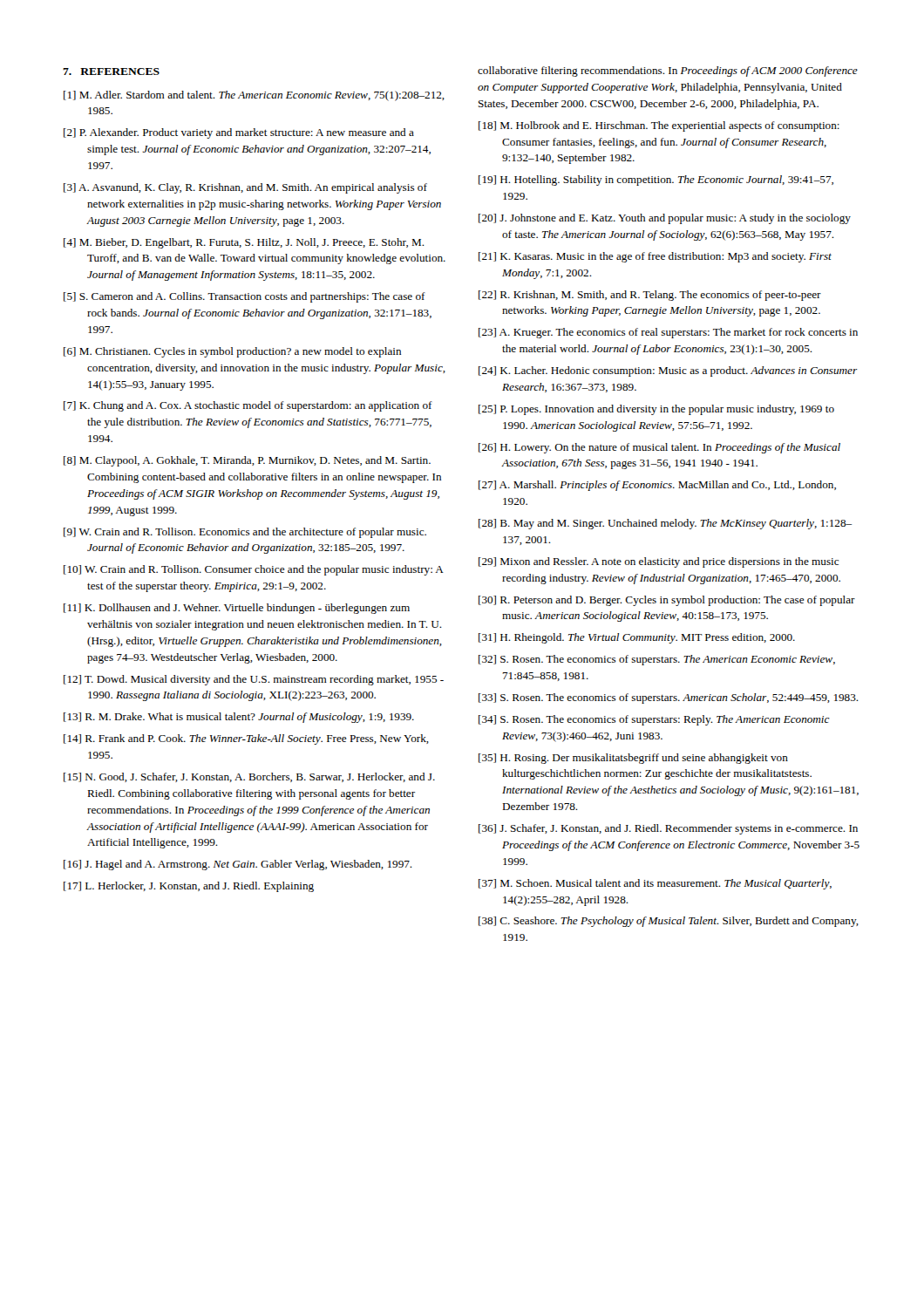Where is the passage that starts "[29] Mixon and Ressler. A note on"?
924x1308 pixels.
click(659, 569)
